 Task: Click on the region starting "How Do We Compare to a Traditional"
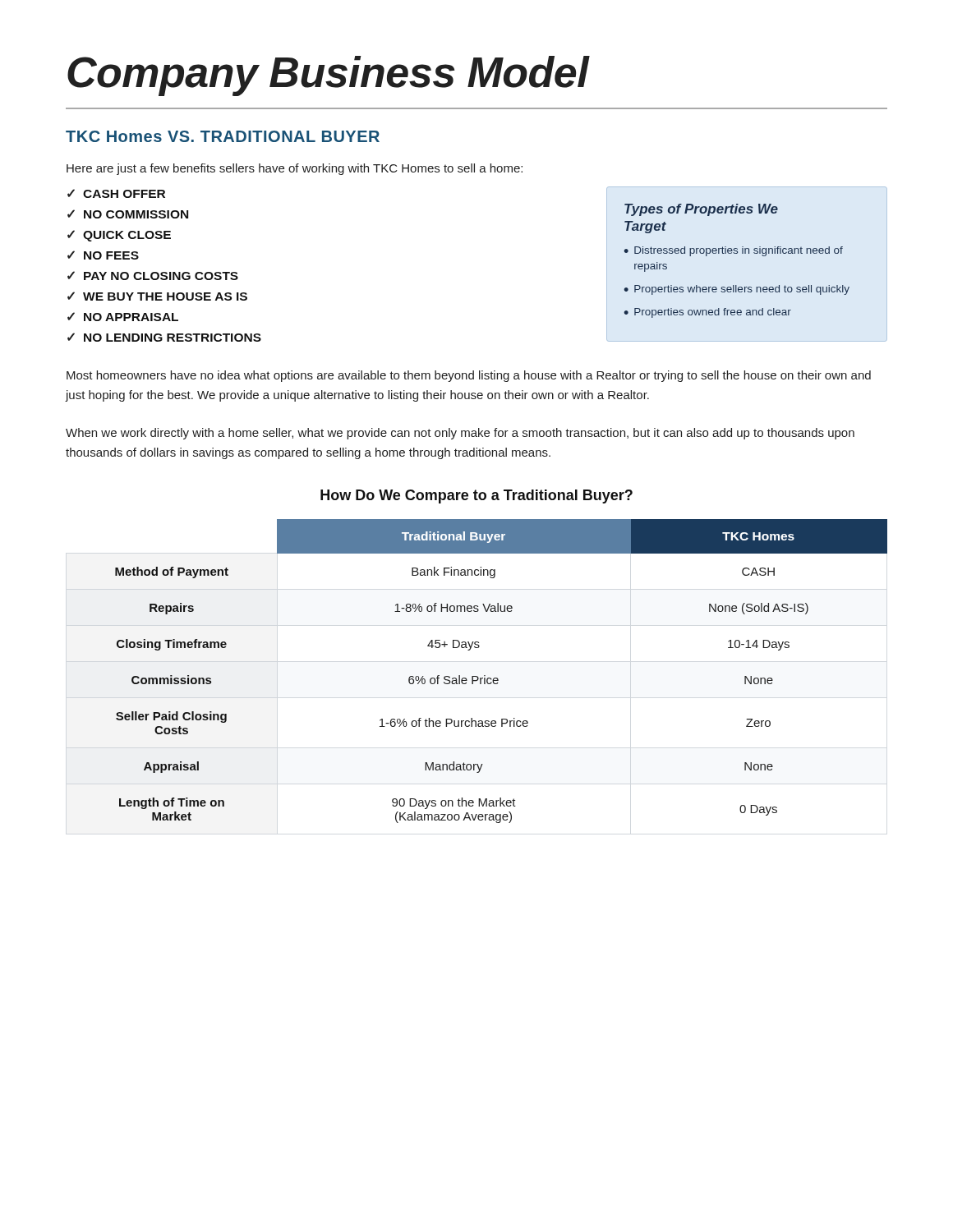476,495
